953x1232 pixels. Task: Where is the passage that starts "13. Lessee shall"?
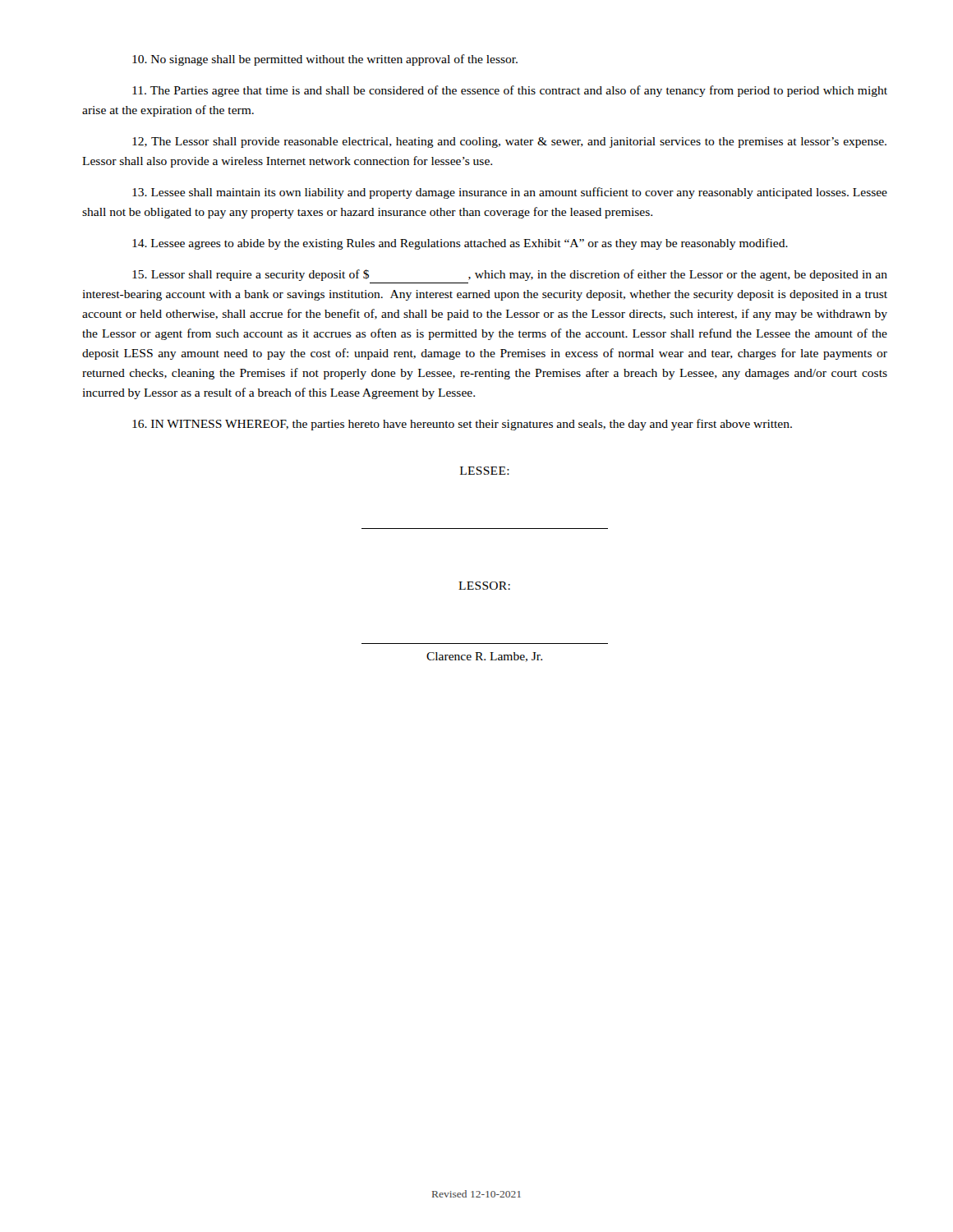tap(485, 202)
